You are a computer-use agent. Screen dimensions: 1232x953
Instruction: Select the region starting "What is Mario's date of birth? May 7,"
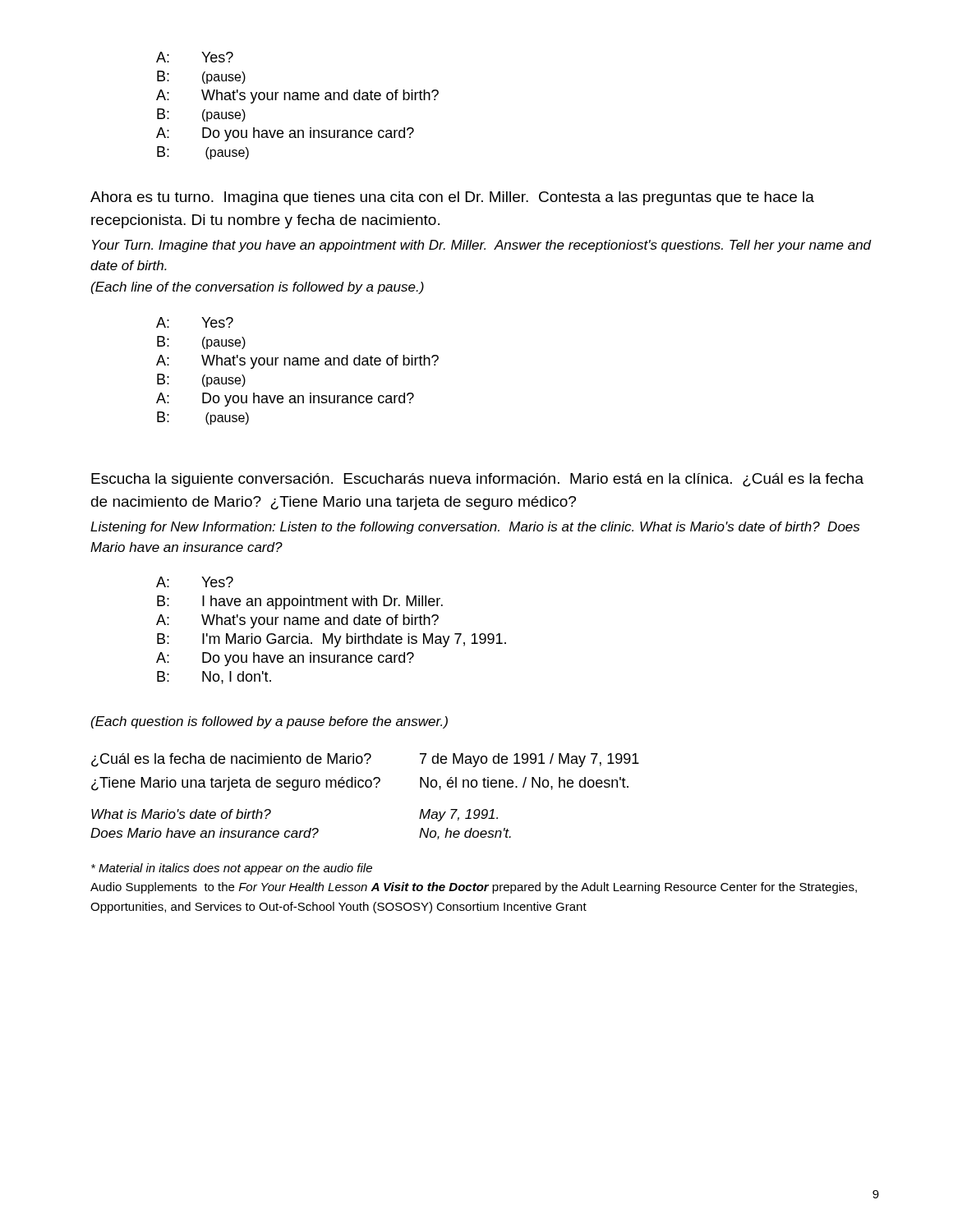coord(181,815)
